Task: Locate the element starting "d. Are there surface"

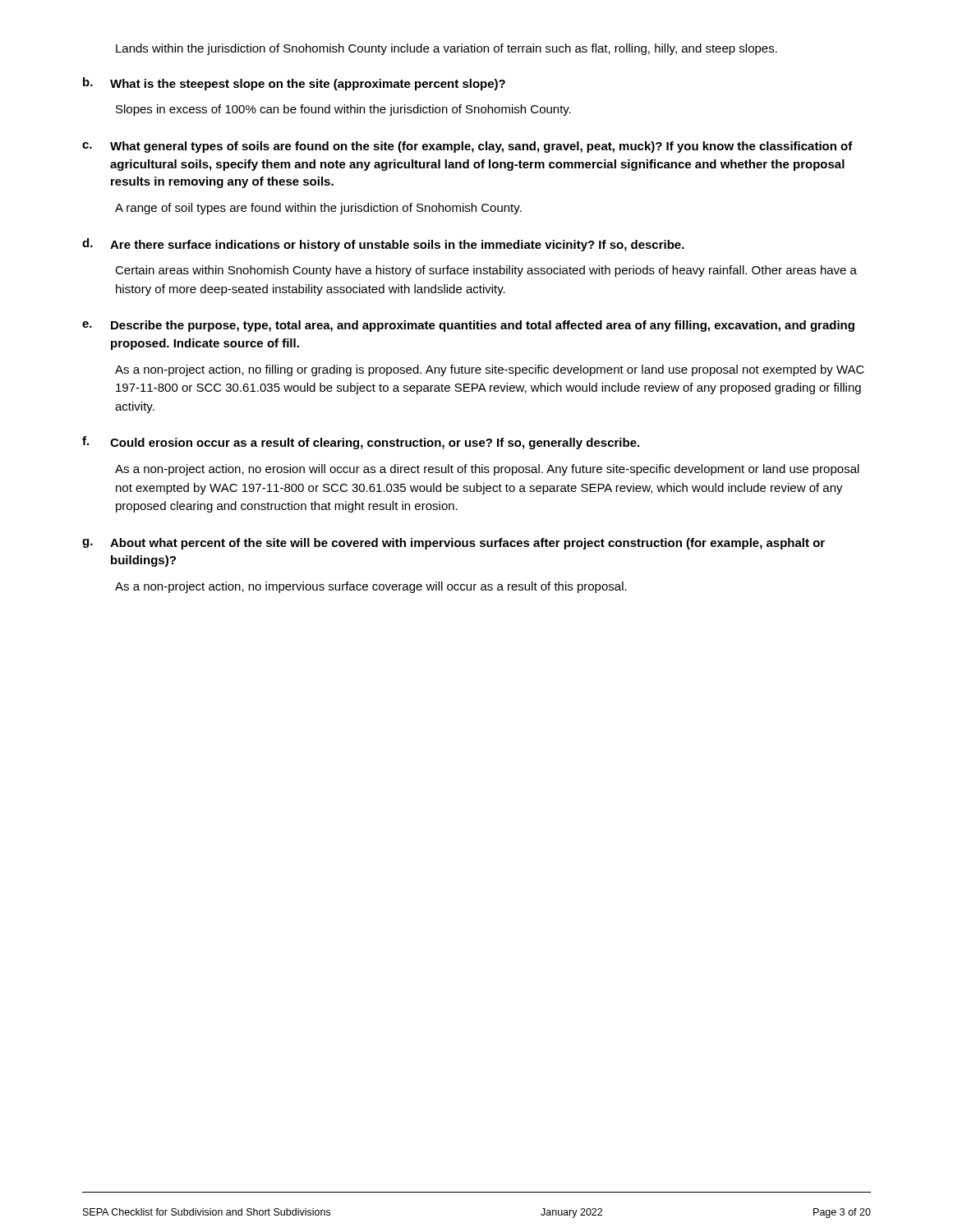Action: 476,267
